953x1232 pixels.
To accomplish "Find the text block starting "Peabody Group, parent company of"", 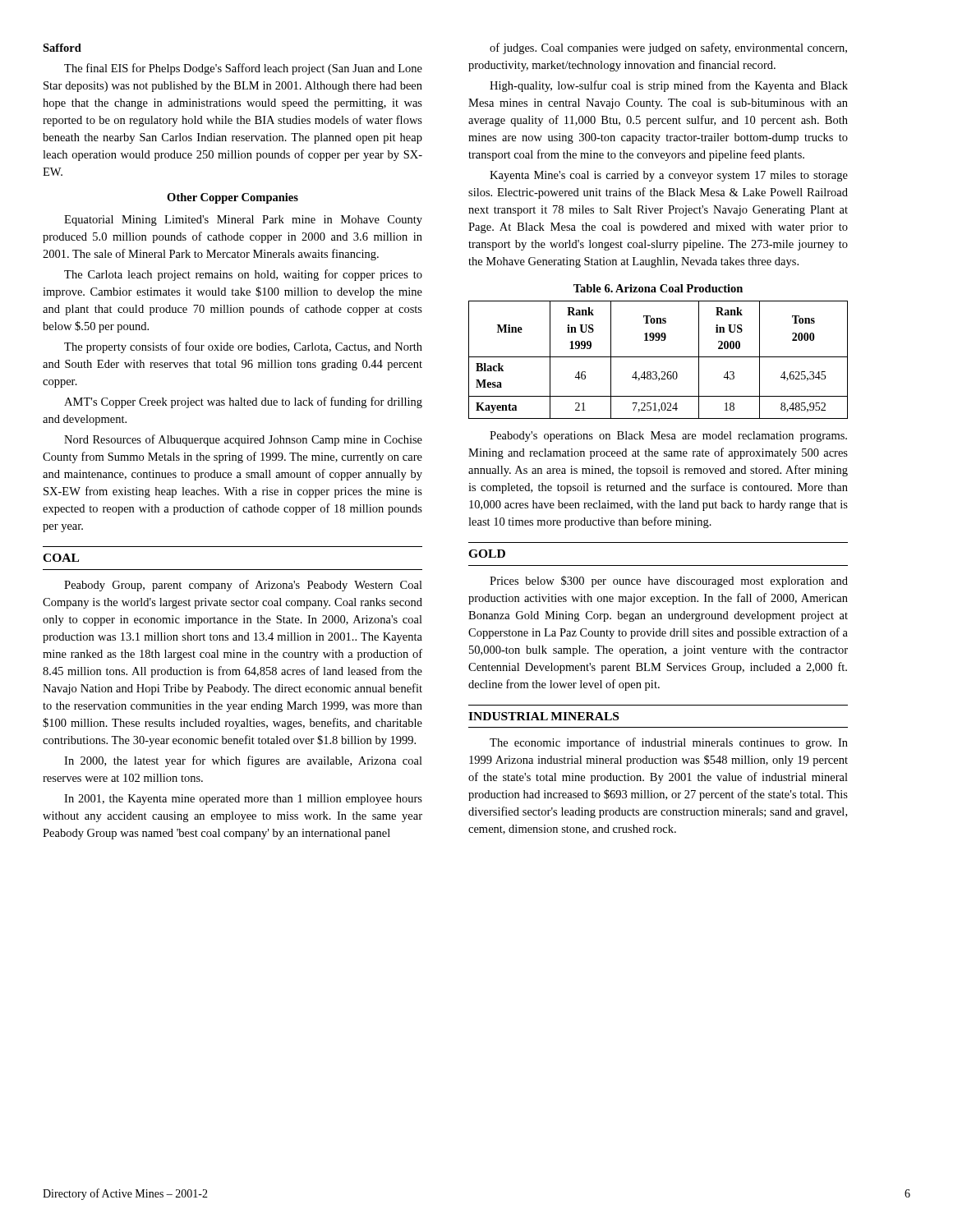I will click(232, 663).
